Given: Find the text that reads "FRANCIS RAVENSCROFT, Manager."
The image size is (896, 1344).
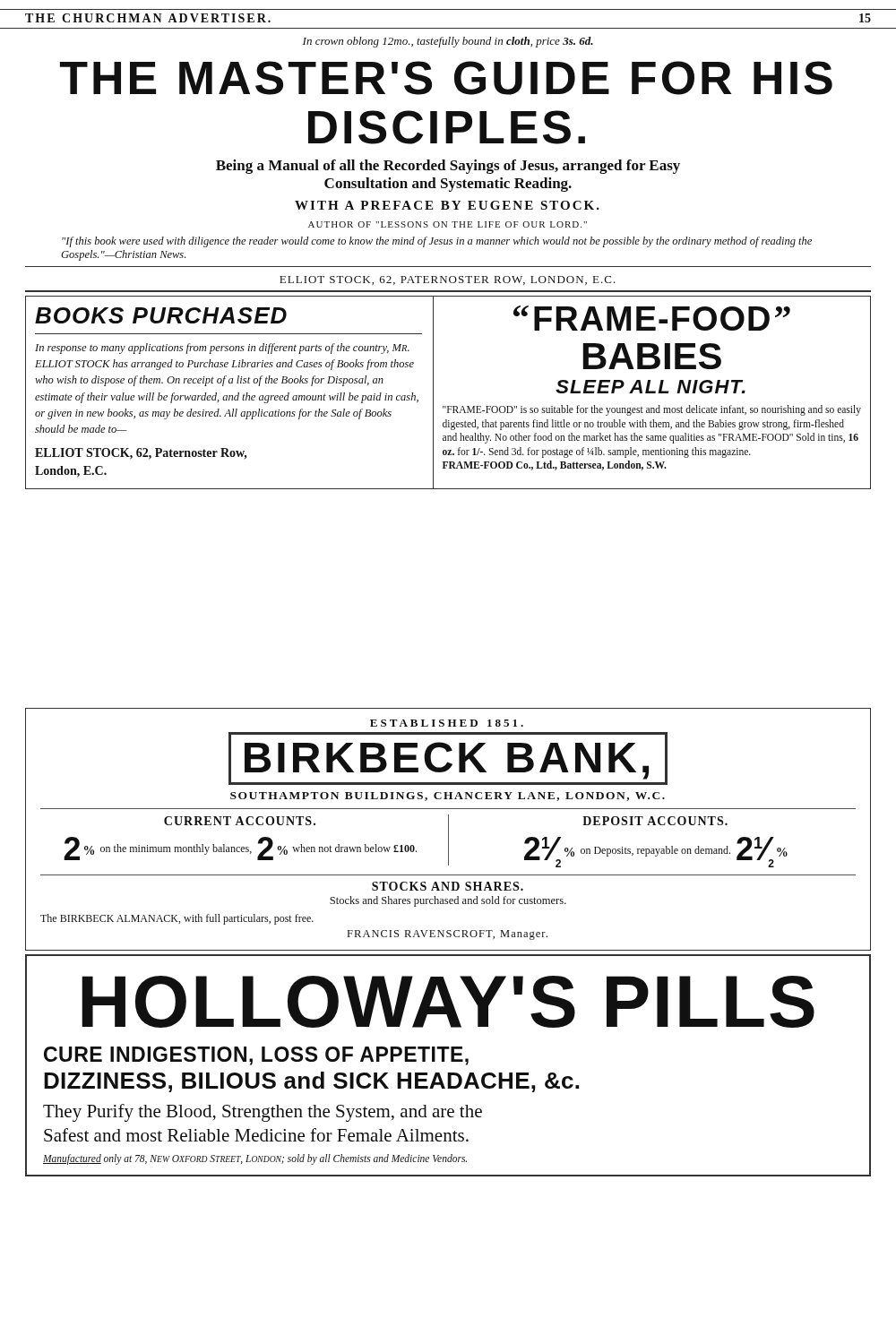Looking at the screenshot, I should pyautogui.click(x=448, y=934).
